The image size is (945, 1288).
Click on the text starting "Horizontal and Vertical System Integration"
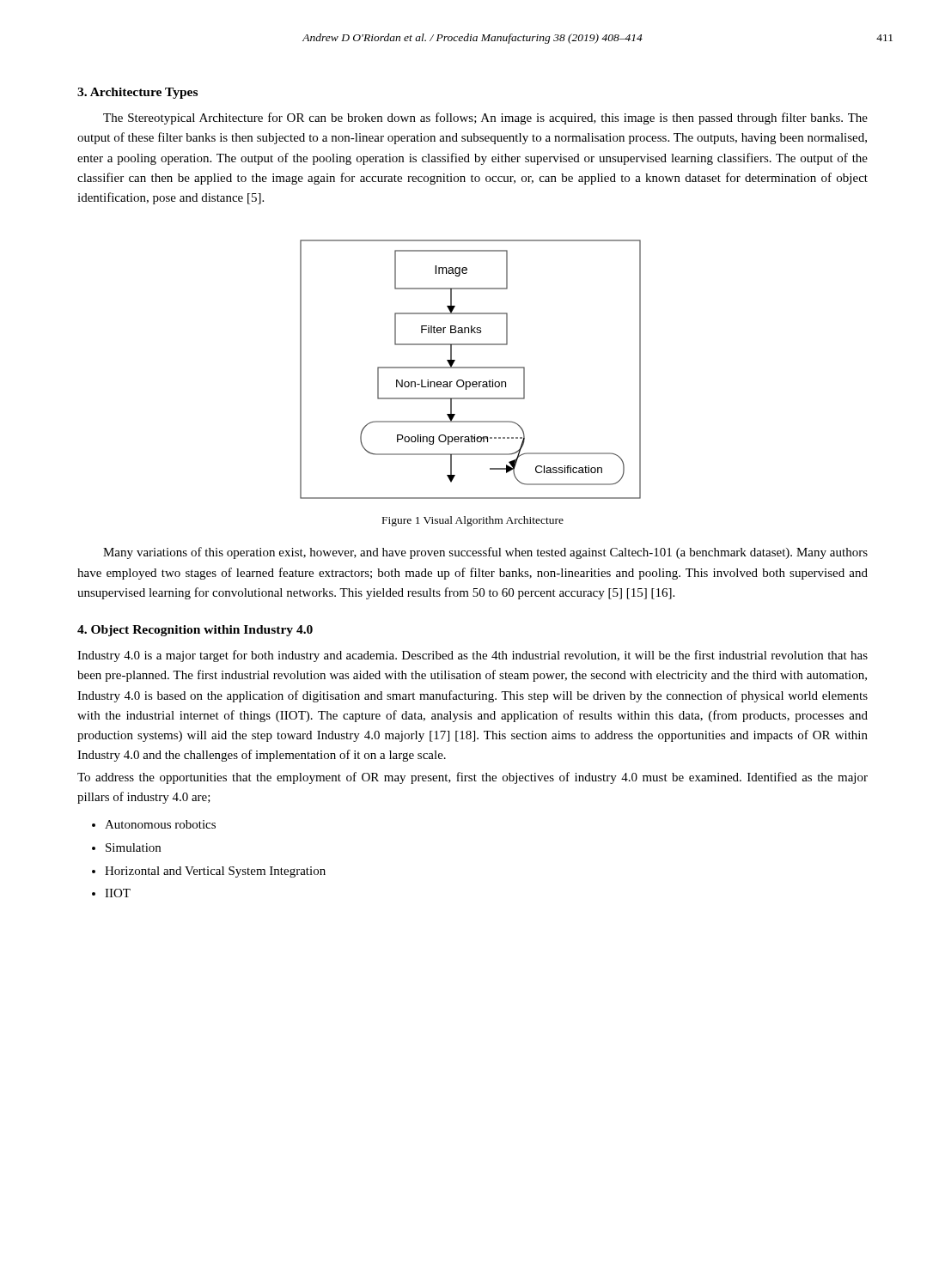click(x=215, y=870)
